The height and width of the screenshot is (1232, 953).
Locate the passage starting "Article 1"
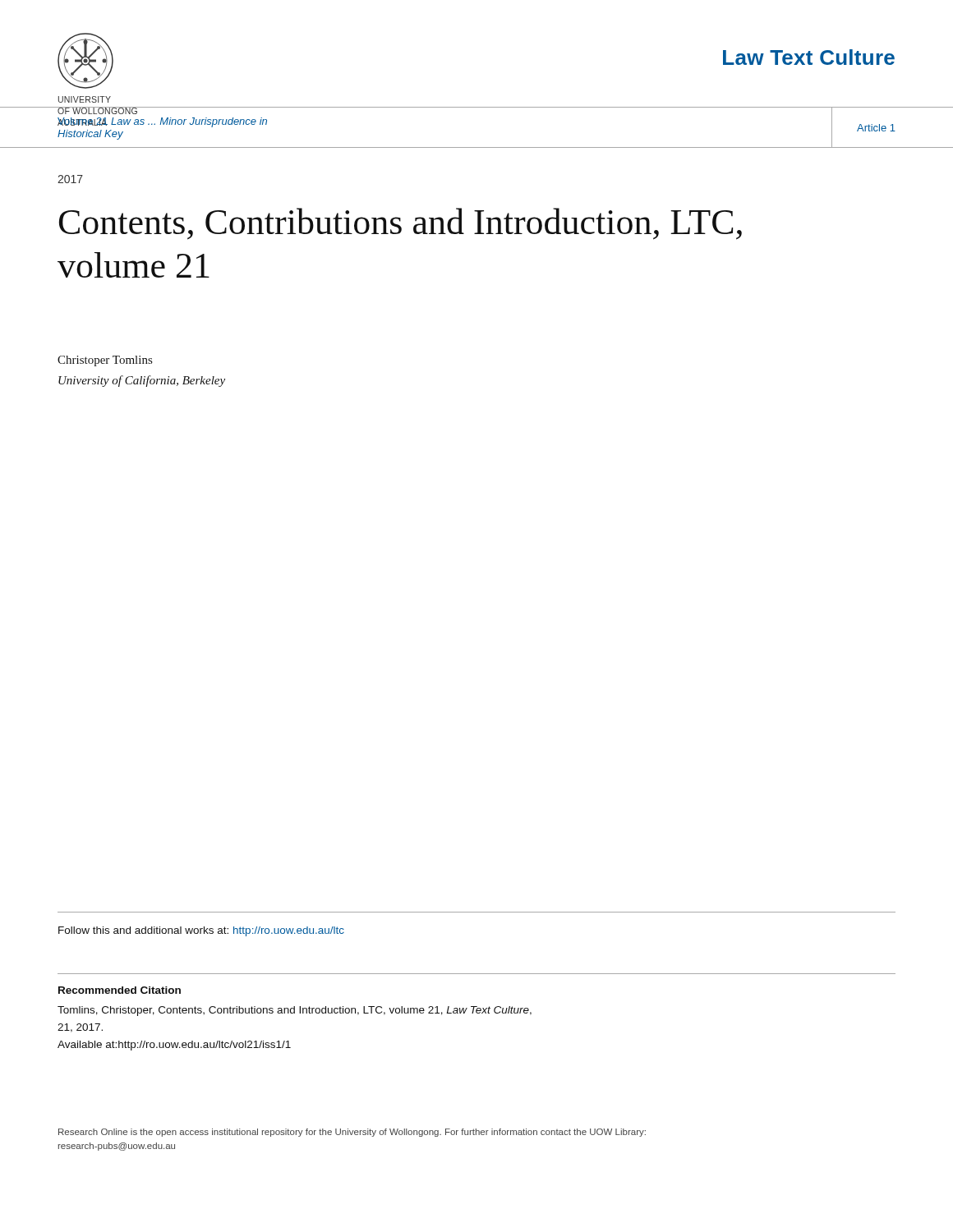tap(876, 127)
